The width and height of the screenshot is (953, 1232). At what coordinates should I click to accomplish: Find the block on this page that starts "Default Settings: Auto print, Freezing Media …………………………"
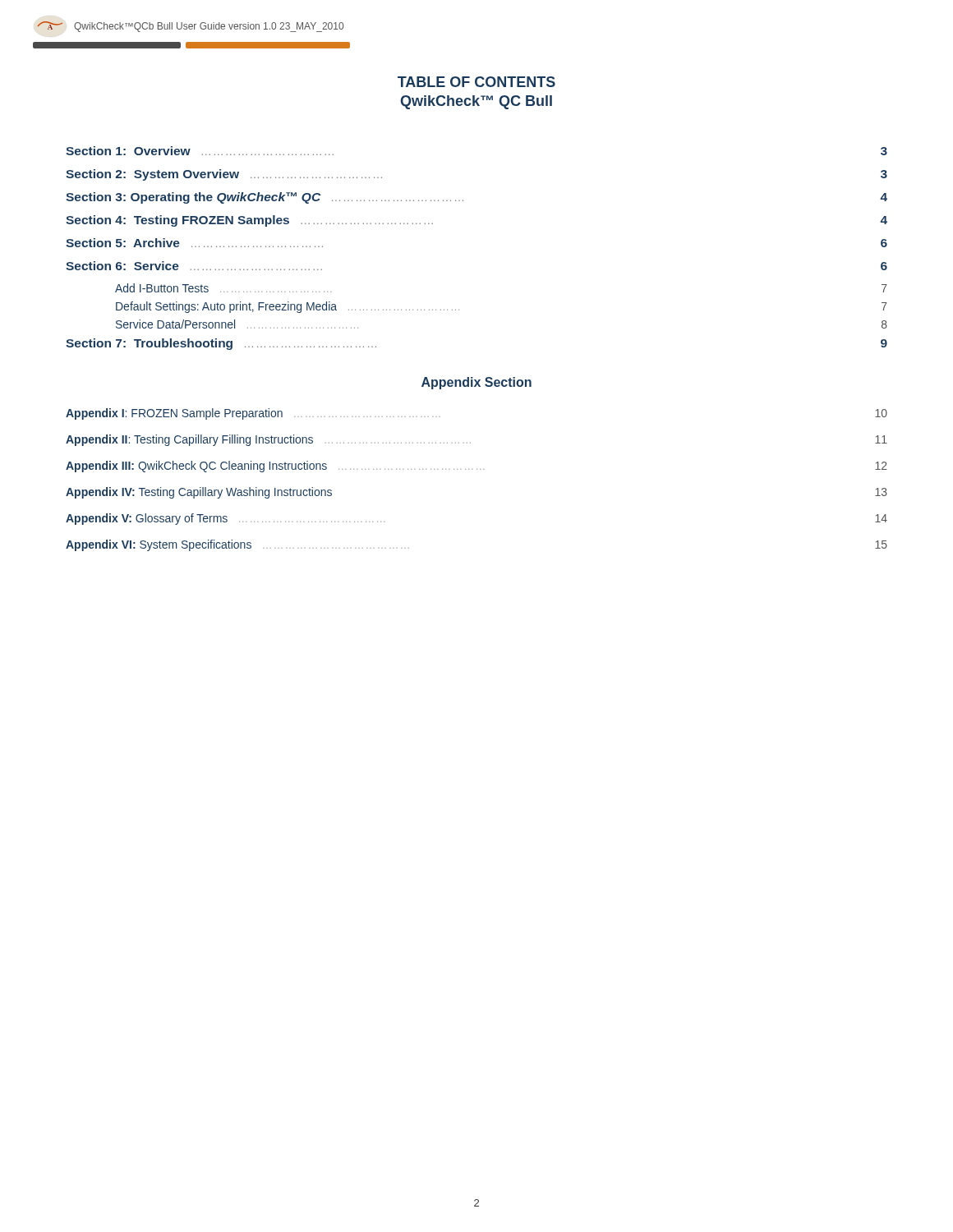[221, 307]
